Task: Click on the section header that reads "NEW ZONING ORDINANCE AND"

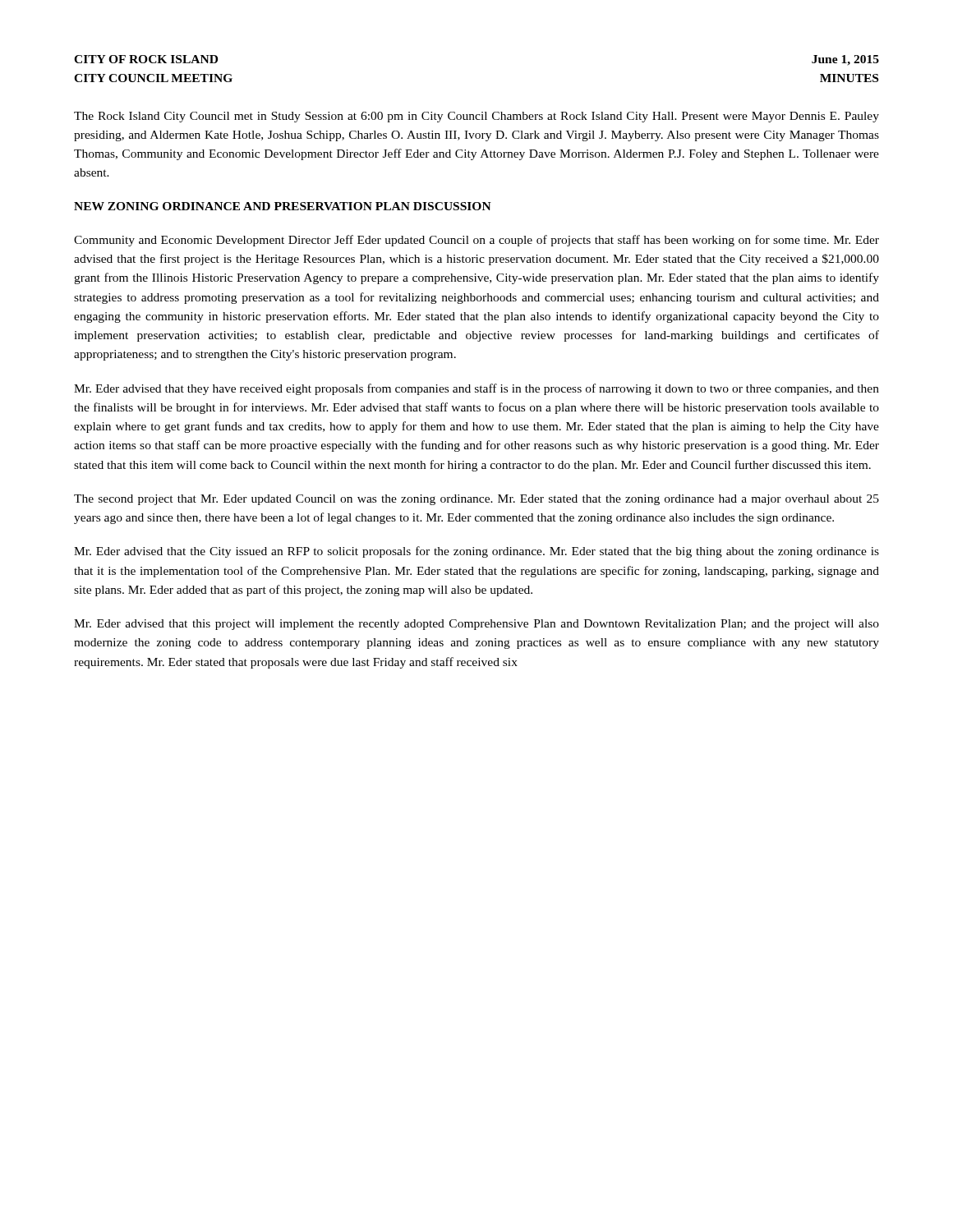Action: [282, 205]
